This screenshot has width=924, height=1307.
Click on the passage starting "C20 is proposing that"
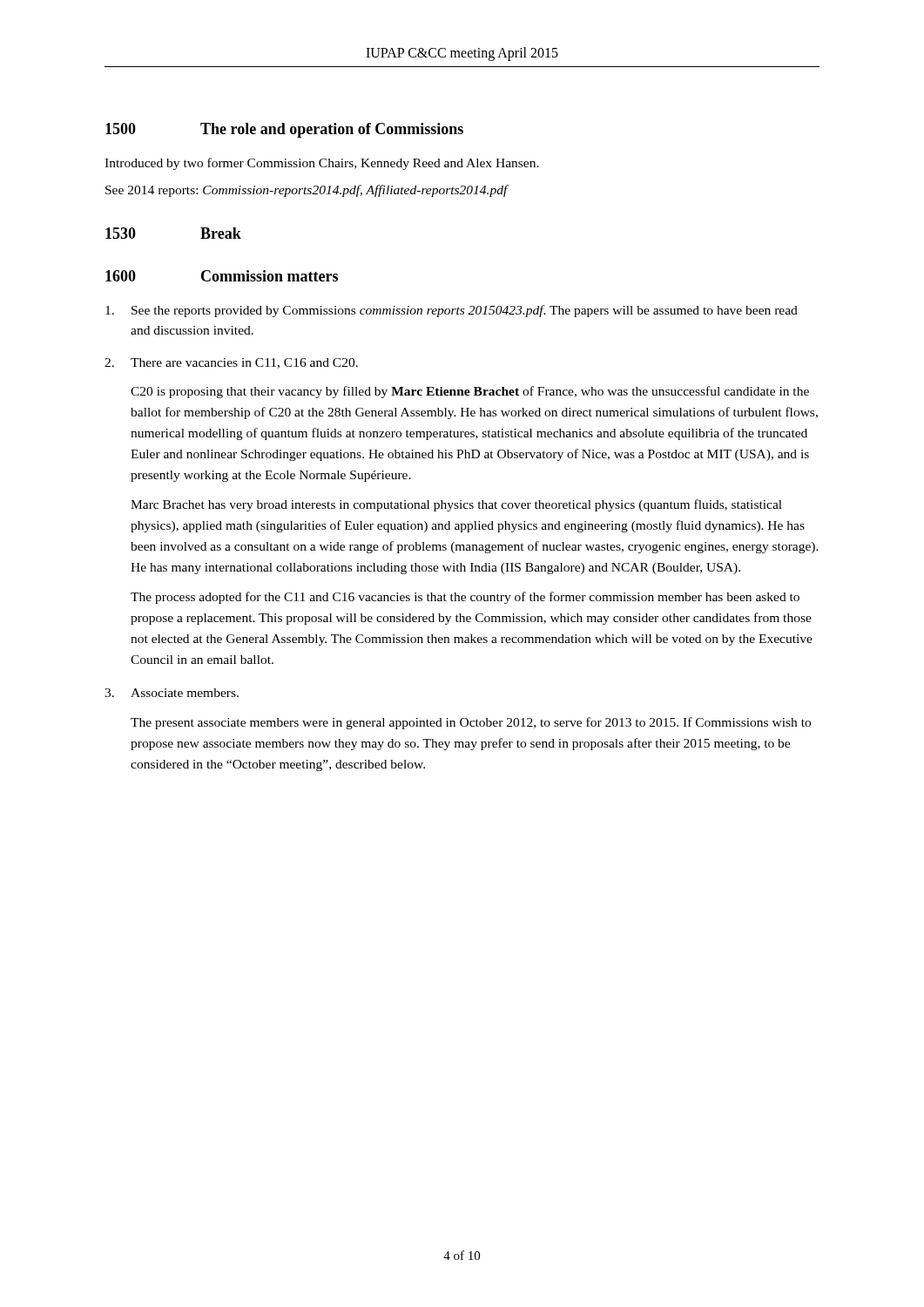(x=475, y=433)
